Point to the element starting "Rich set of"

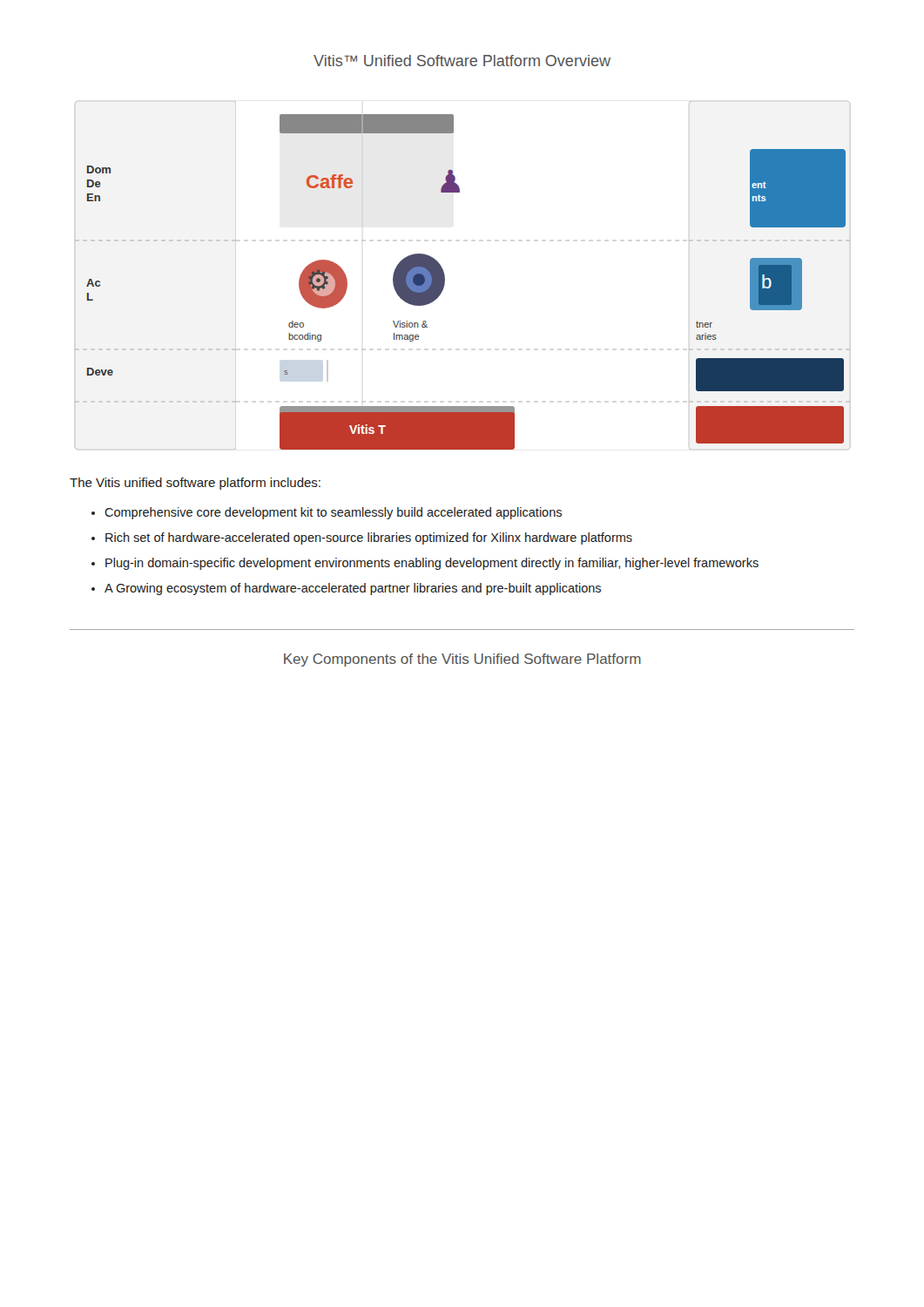(x=368, y=538)
